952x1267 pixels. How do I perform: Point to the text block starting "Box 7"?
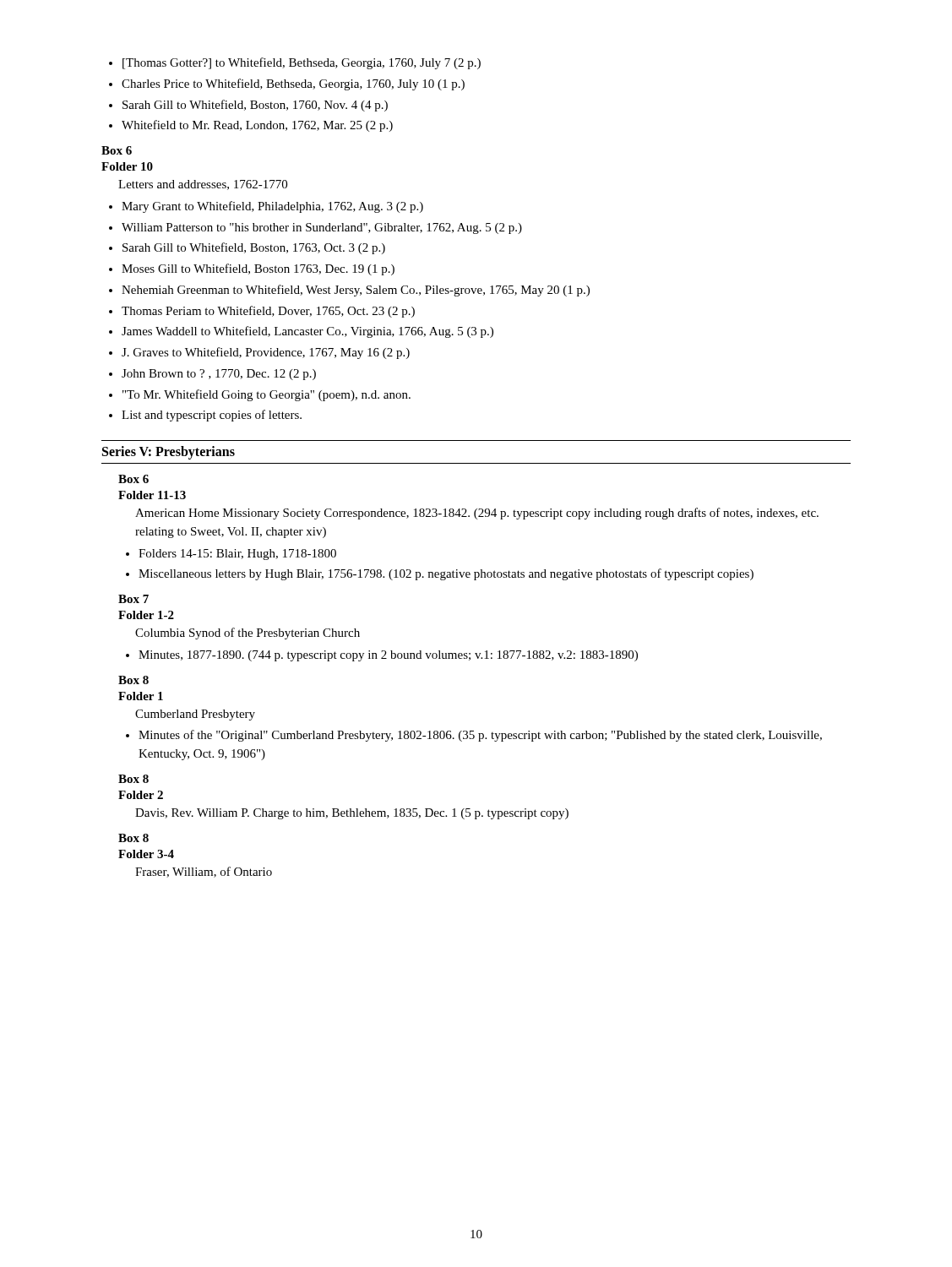pyautogui.click(x=134, y=599)
